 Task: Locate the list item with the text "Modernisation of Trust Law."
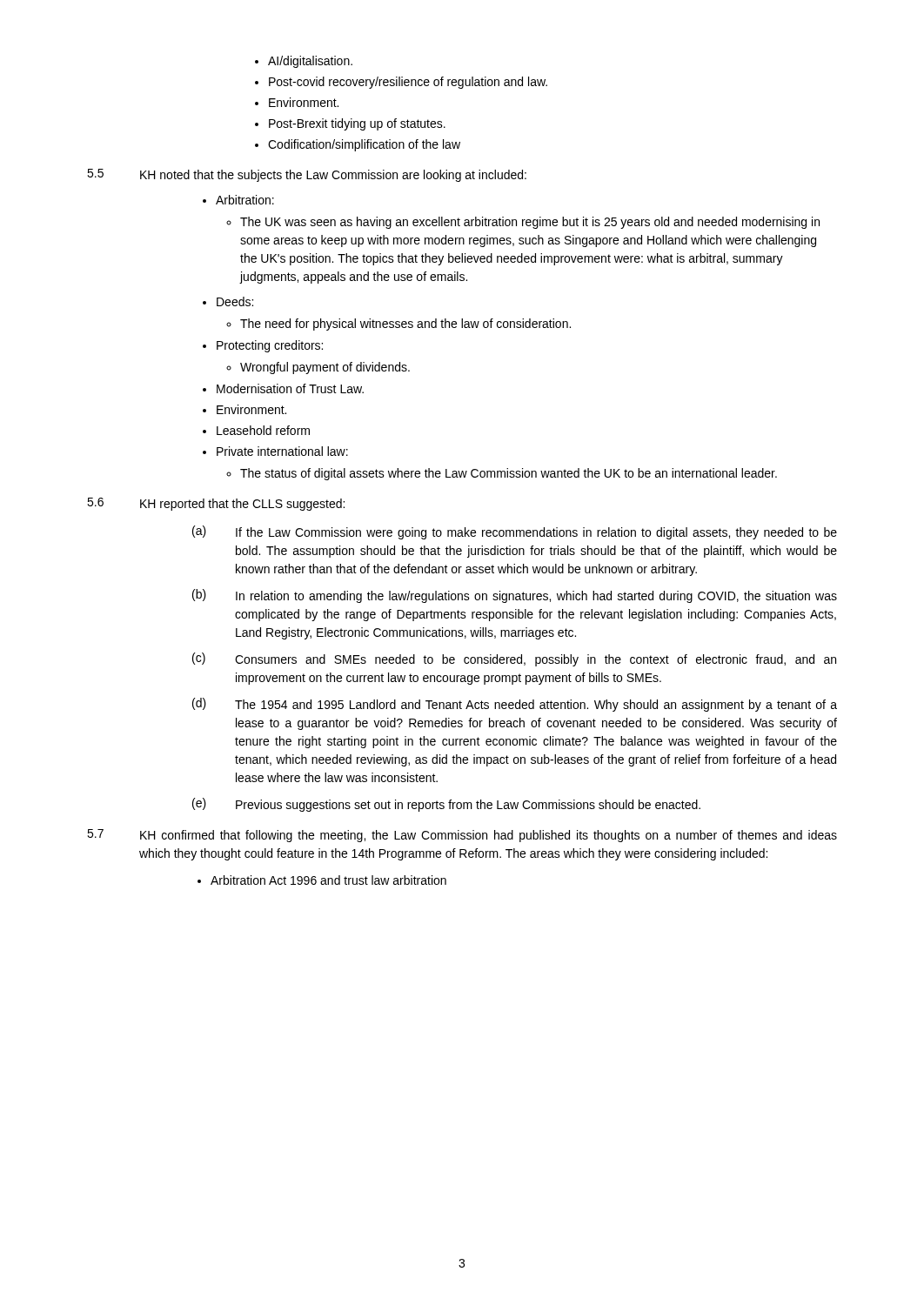tap(283, 388)
